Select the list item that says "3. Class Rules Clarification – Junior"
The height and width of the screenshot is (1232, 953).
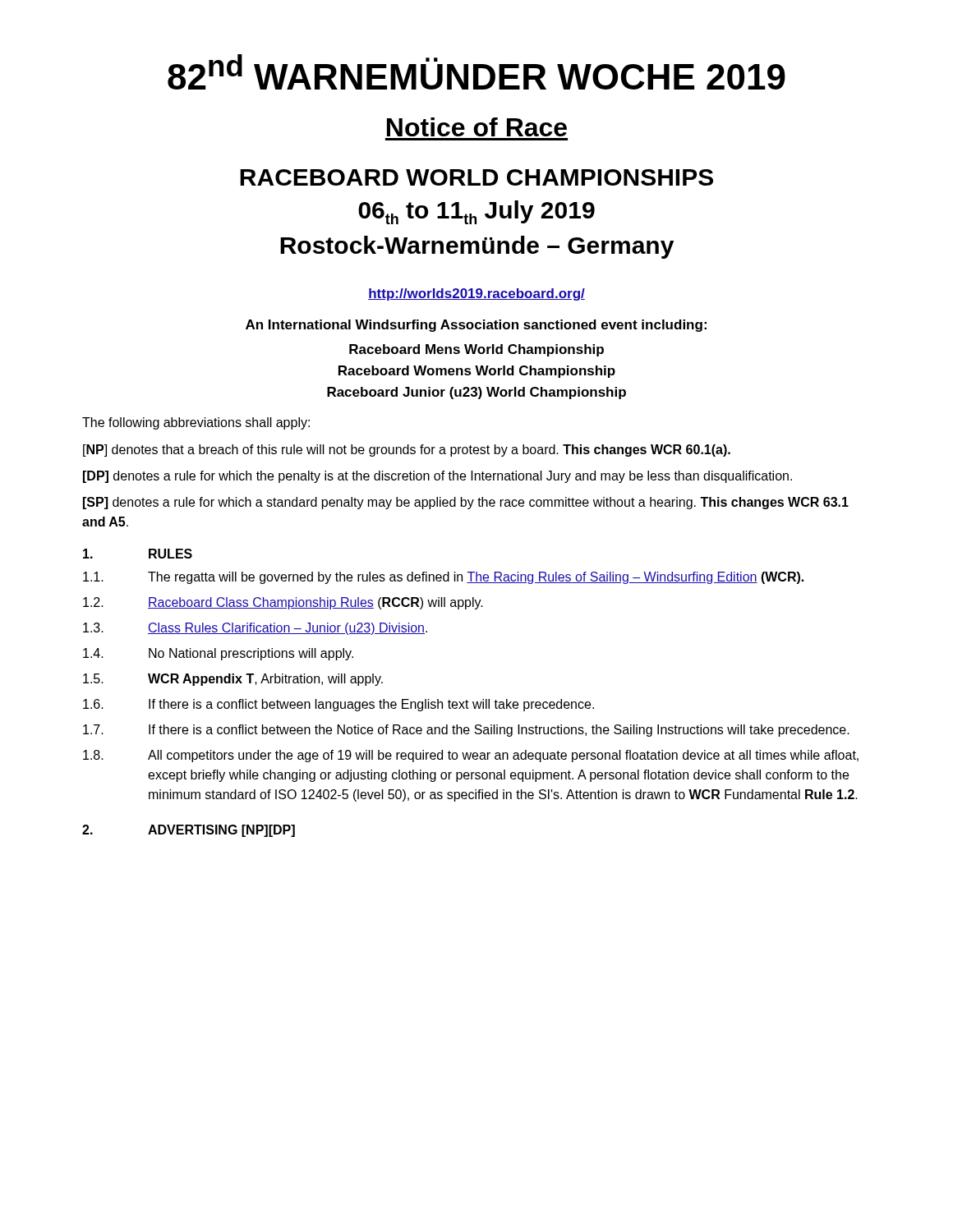pyautogui.click(x=255, y=628)
